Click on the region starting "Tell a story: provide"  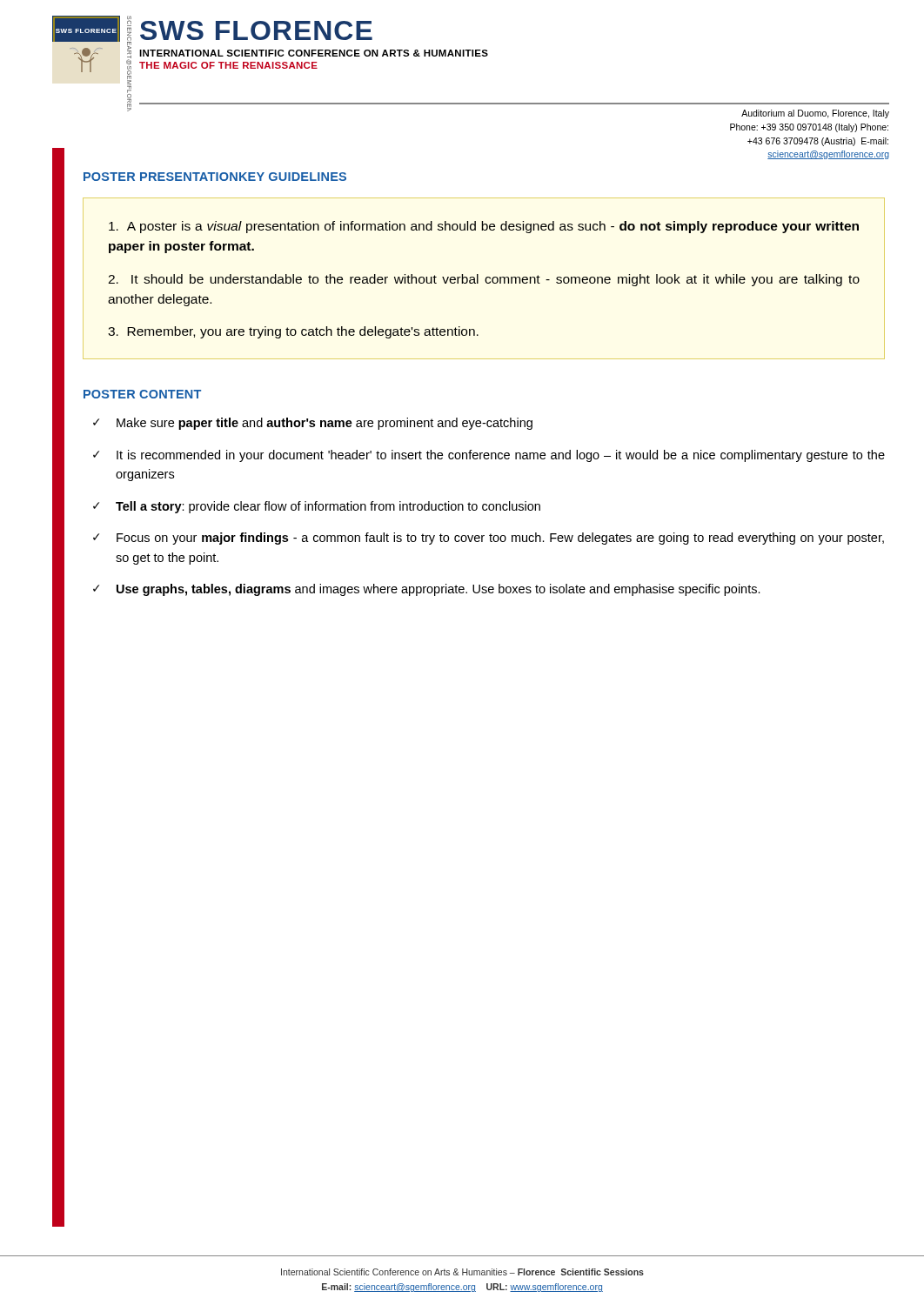pyautogui.click(x=328, y=506)
